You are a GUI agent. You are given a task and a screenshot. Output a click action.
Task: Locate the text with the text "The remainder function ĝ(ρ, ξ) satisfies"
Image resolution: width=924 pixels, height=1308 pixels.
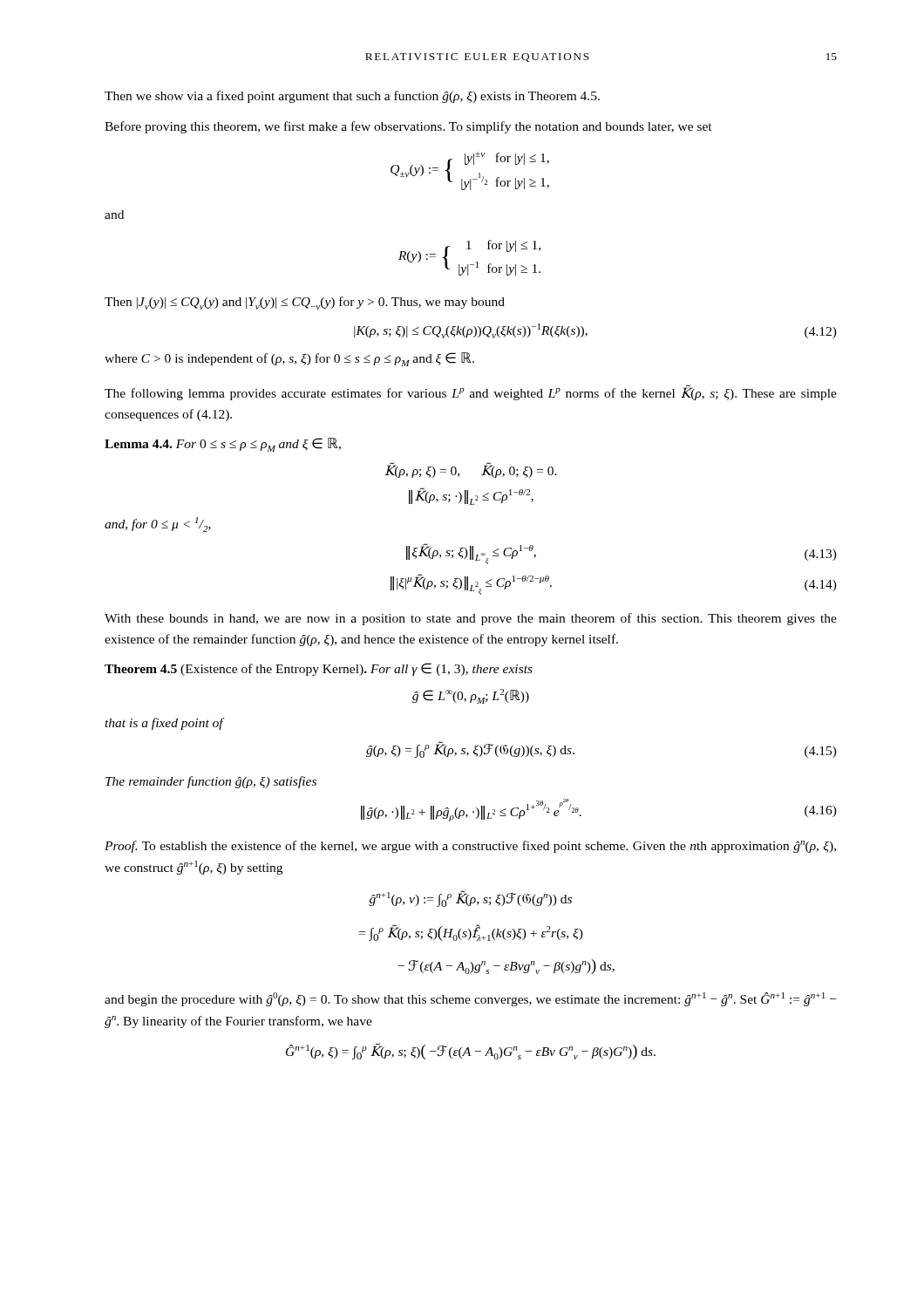pyautogui.click(x=211, y=780)
